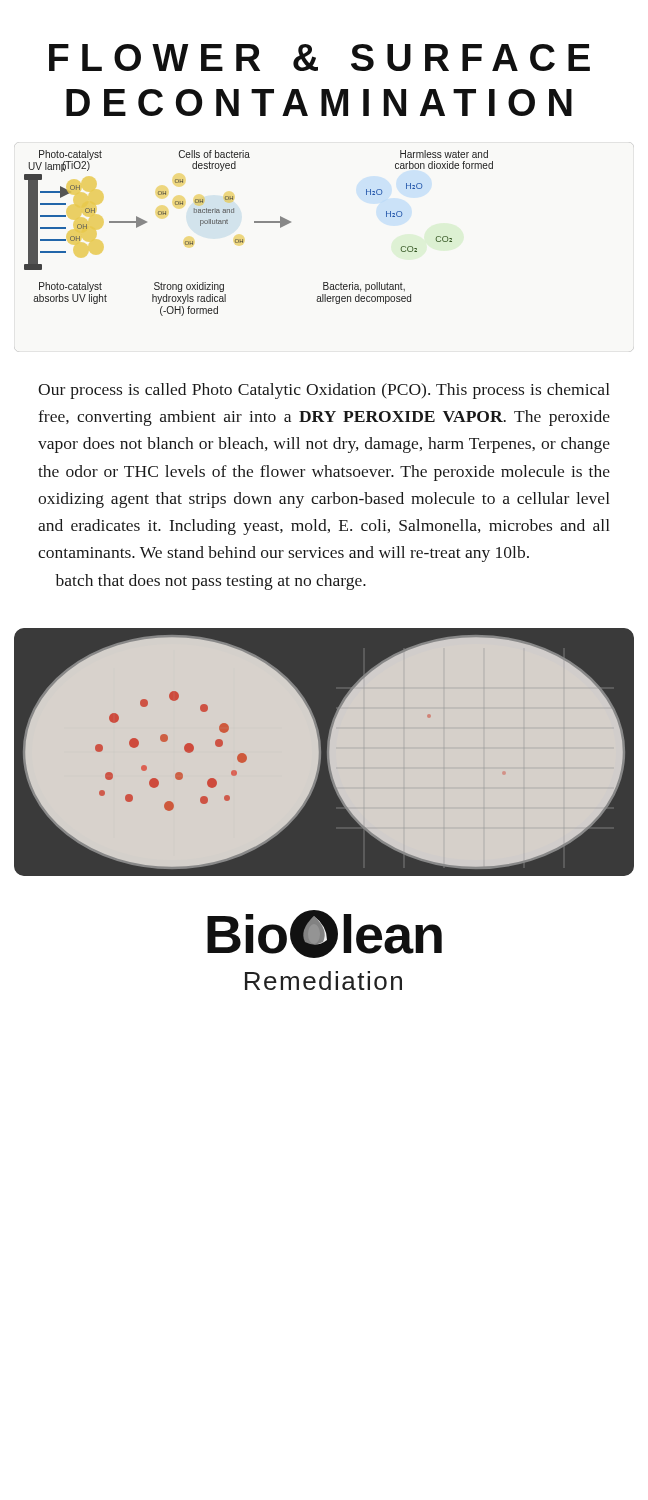Navigate to the text starting "Our process is called"
Screen dimensions: 1500x648
(x=324, y=484)
